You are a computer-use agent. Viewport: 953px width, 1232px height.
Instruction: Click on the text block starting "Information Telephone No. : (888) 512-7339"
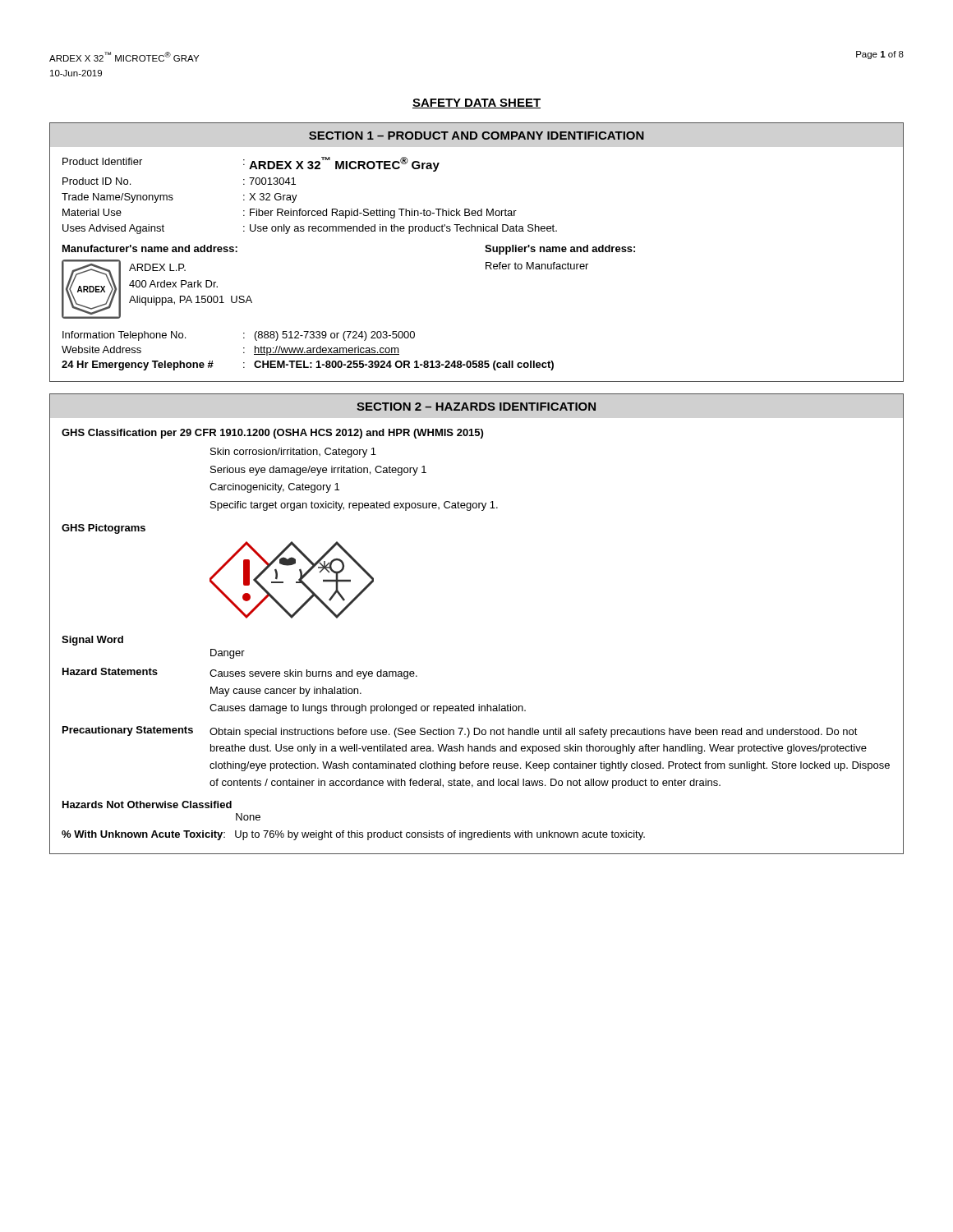[x=476, y=350]
